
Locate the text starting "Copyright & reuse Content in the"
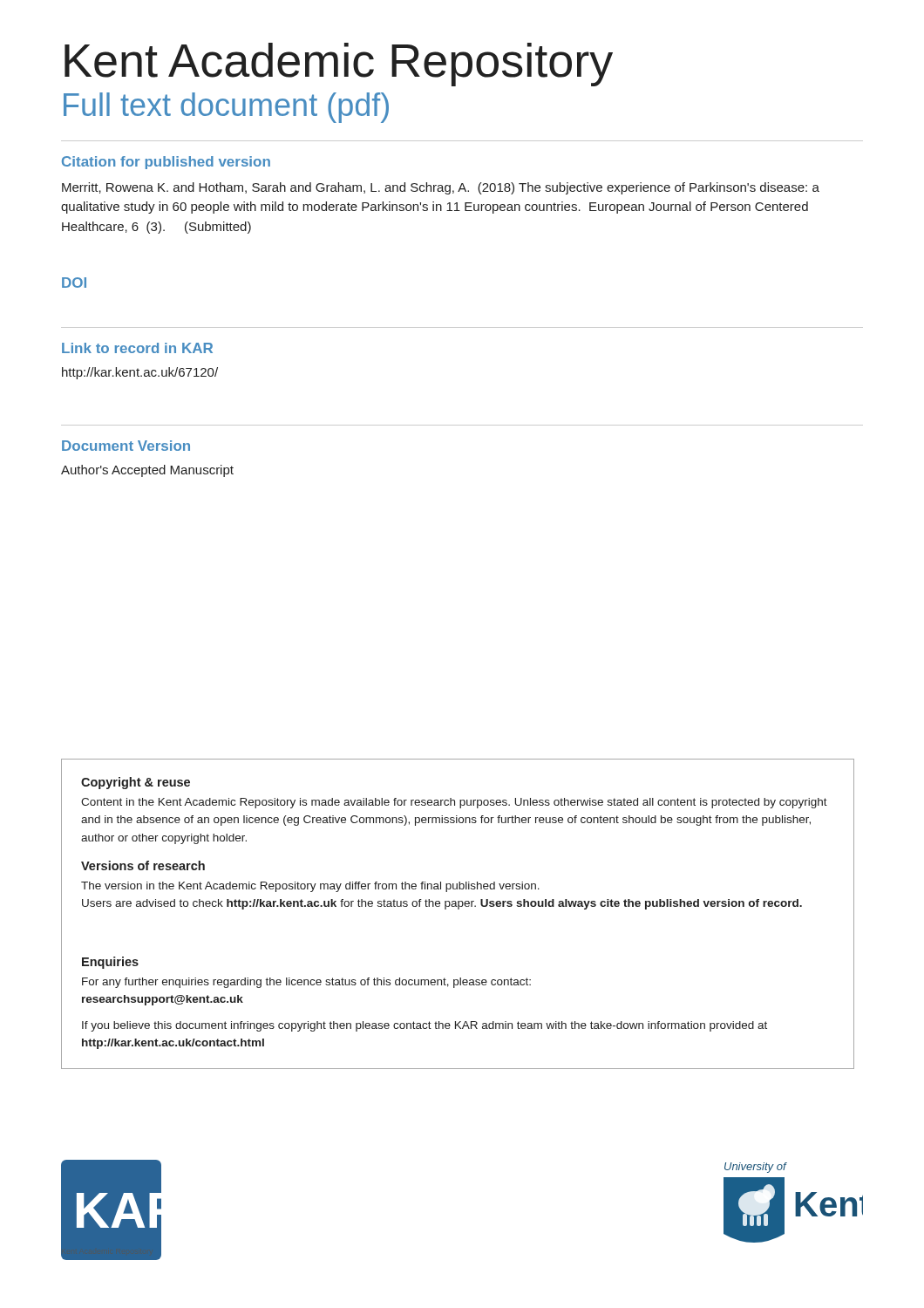click(x=458, y=914)
